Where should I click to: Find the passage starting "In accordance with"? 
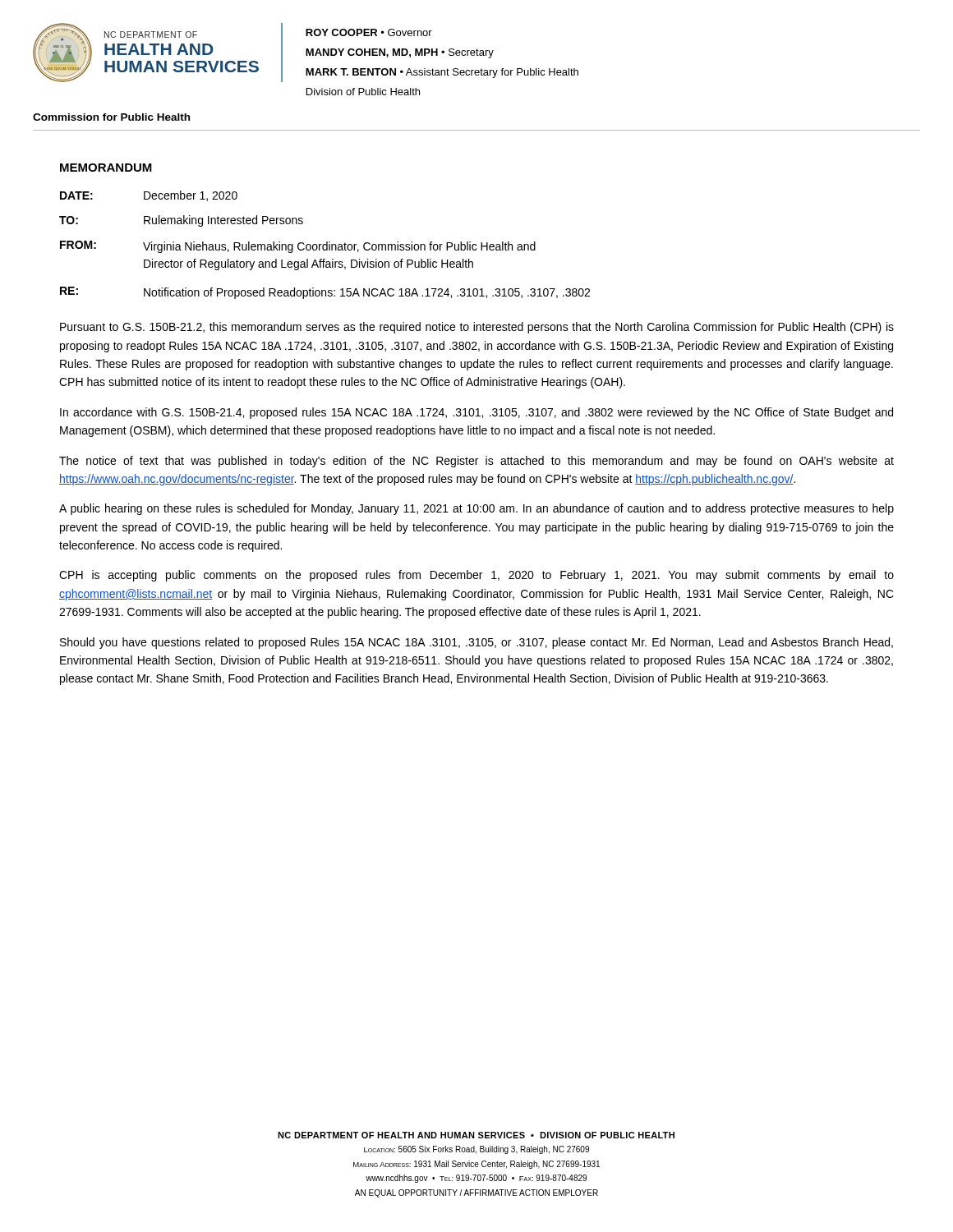point(476,421)
